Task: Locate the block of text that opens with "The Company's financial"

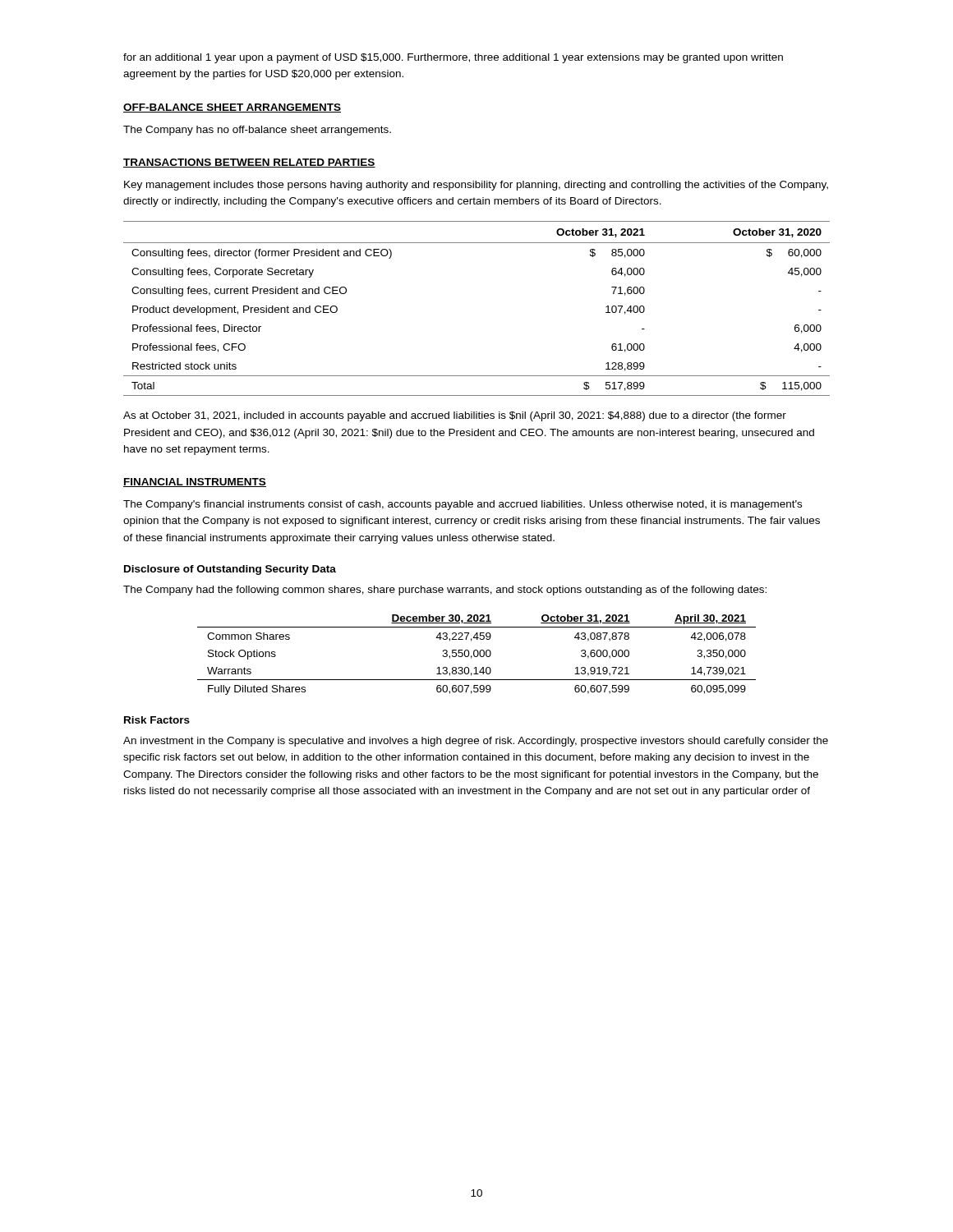Action: tap(472, 521)
